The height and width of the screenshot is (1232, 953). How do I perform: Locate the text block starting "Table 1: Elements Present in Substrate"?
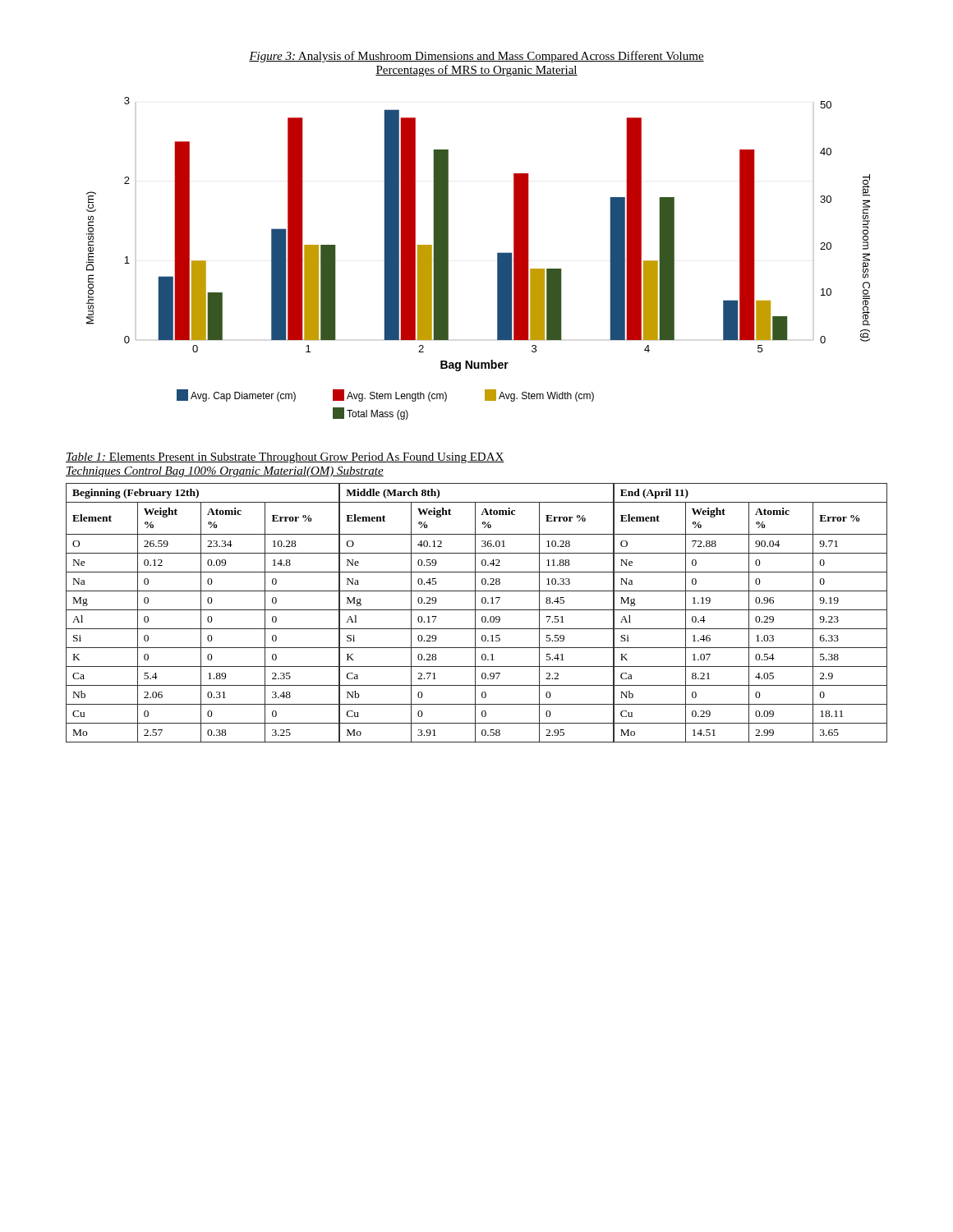285,464
